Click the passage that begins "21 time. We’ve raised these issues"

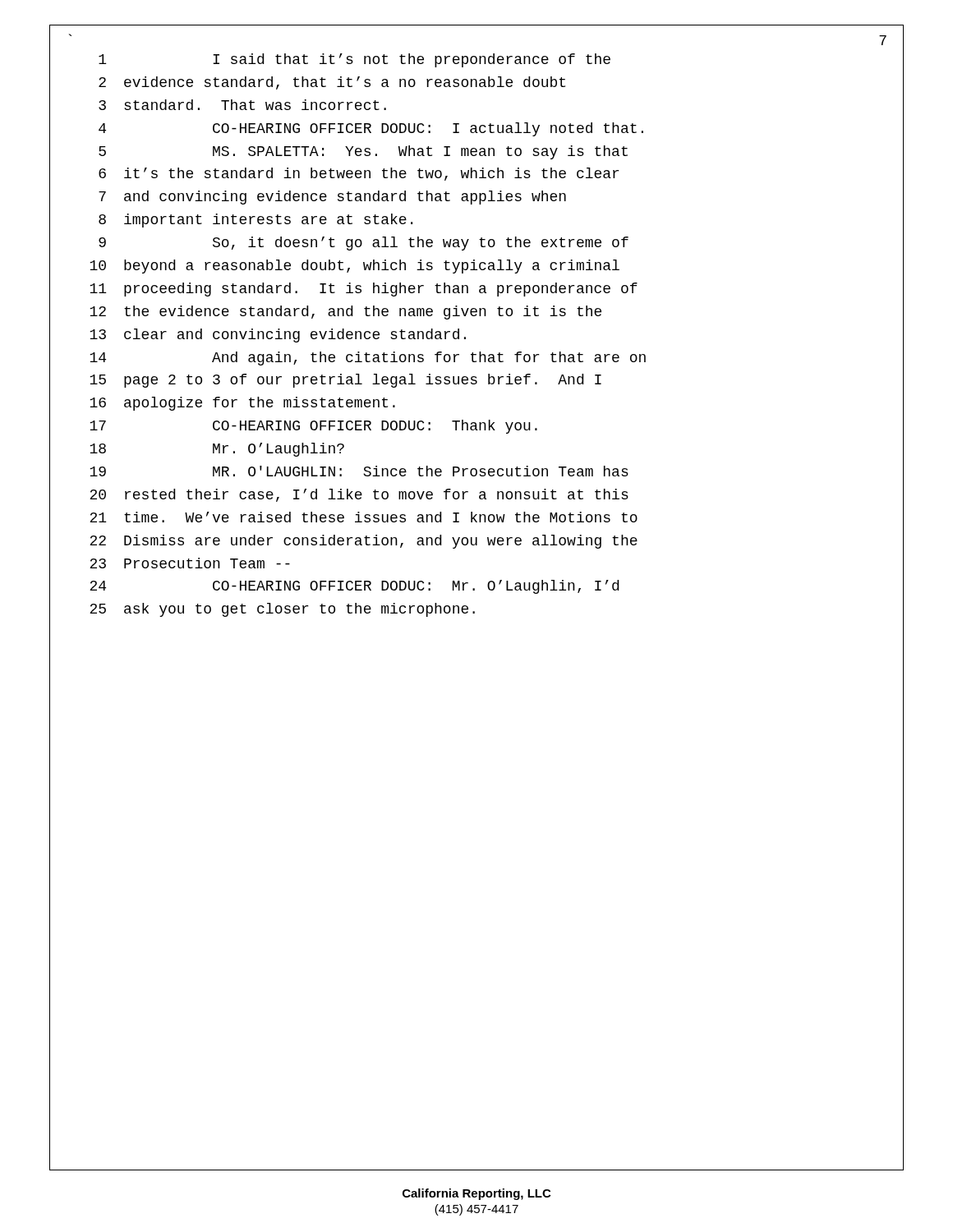point(476,519)
